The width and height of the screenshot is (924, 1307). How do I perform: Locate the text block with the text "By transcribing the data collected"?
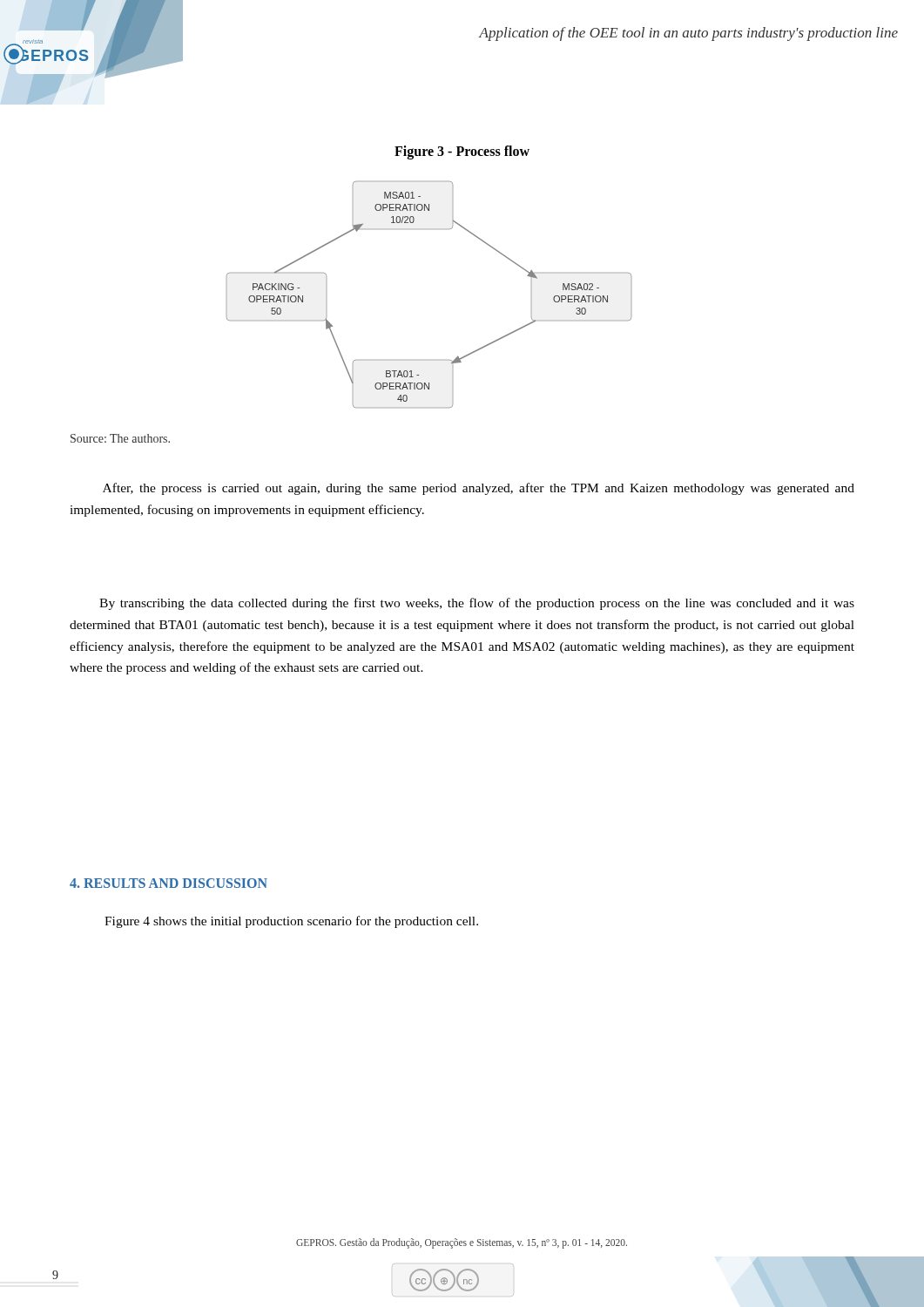point(462,635)
